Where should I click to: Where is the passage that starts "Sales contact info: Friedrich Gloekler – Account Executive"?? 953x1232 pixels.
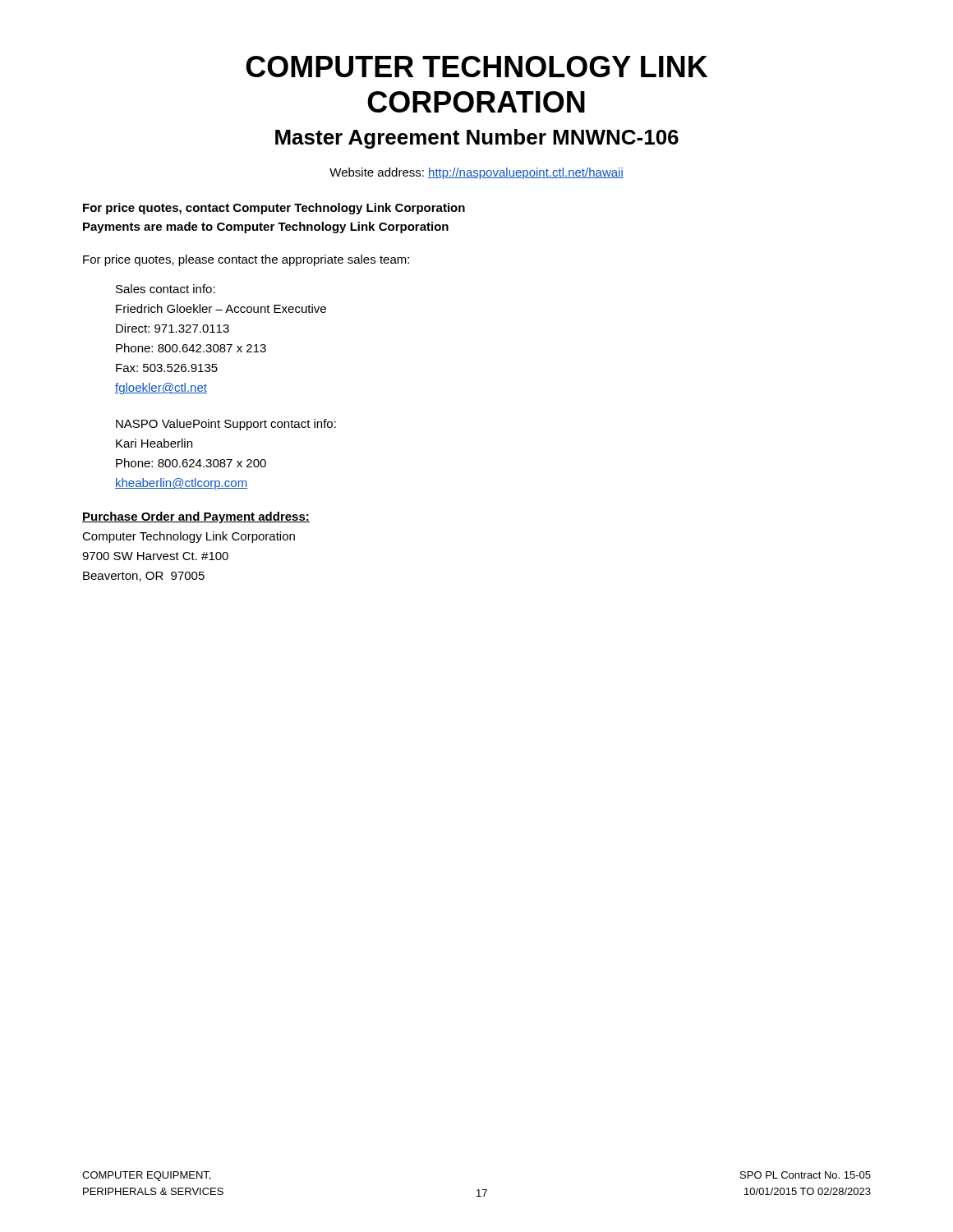(x=221, y=338)
